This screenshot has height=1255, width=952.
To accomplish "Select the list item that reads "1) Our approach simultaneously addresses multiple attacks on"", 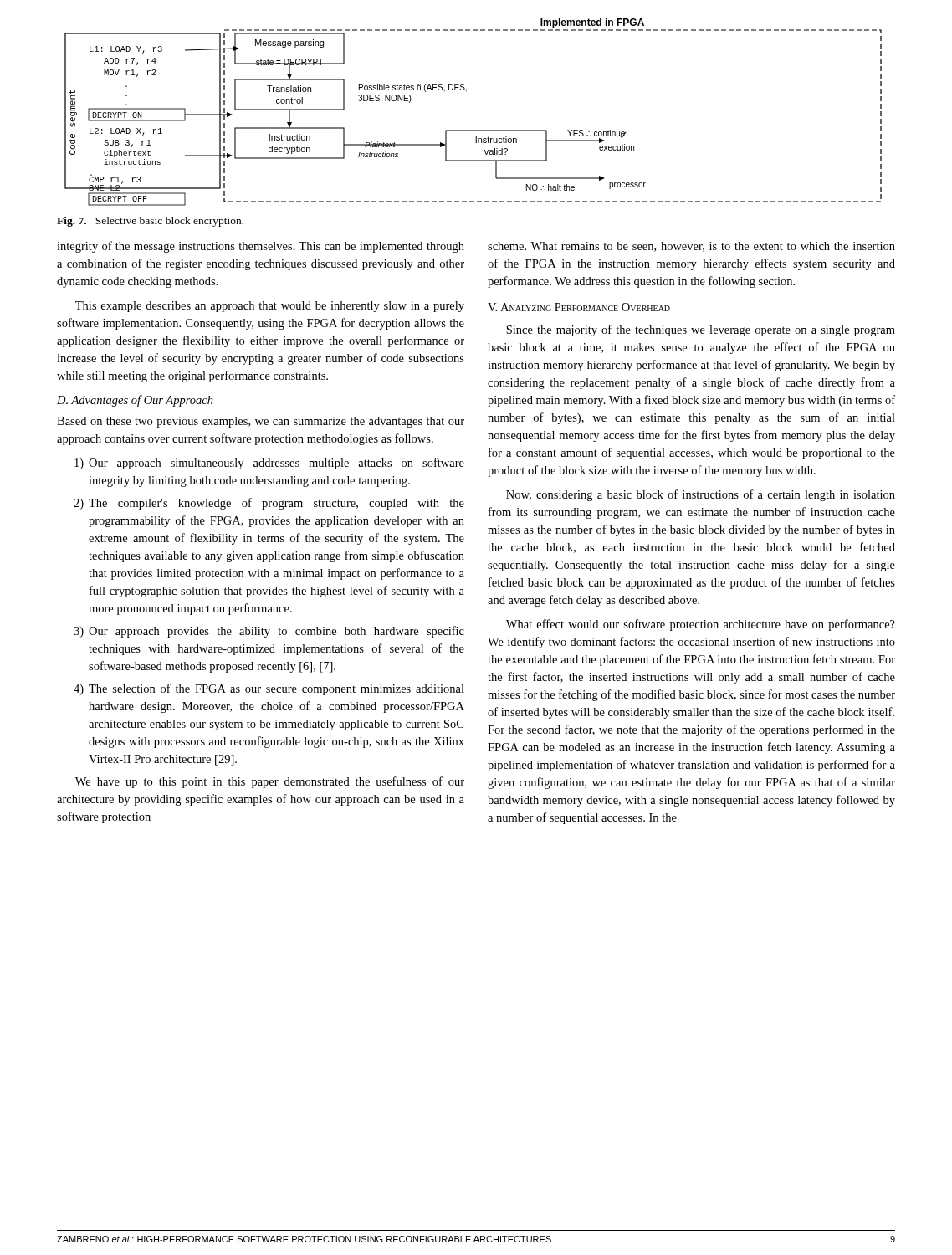I will click(266, 472).
